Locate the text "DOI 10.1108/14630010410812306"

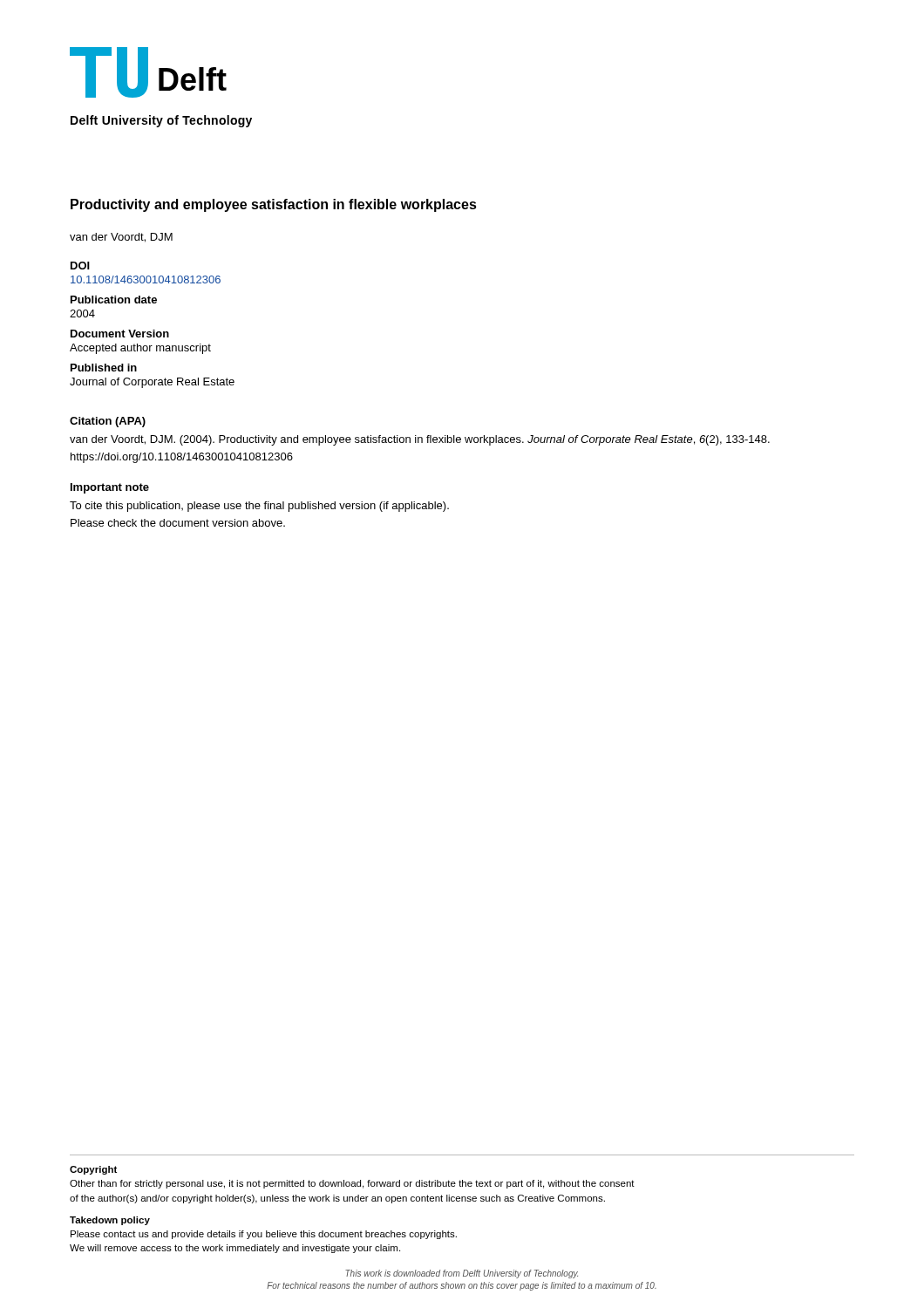[80, 266]
